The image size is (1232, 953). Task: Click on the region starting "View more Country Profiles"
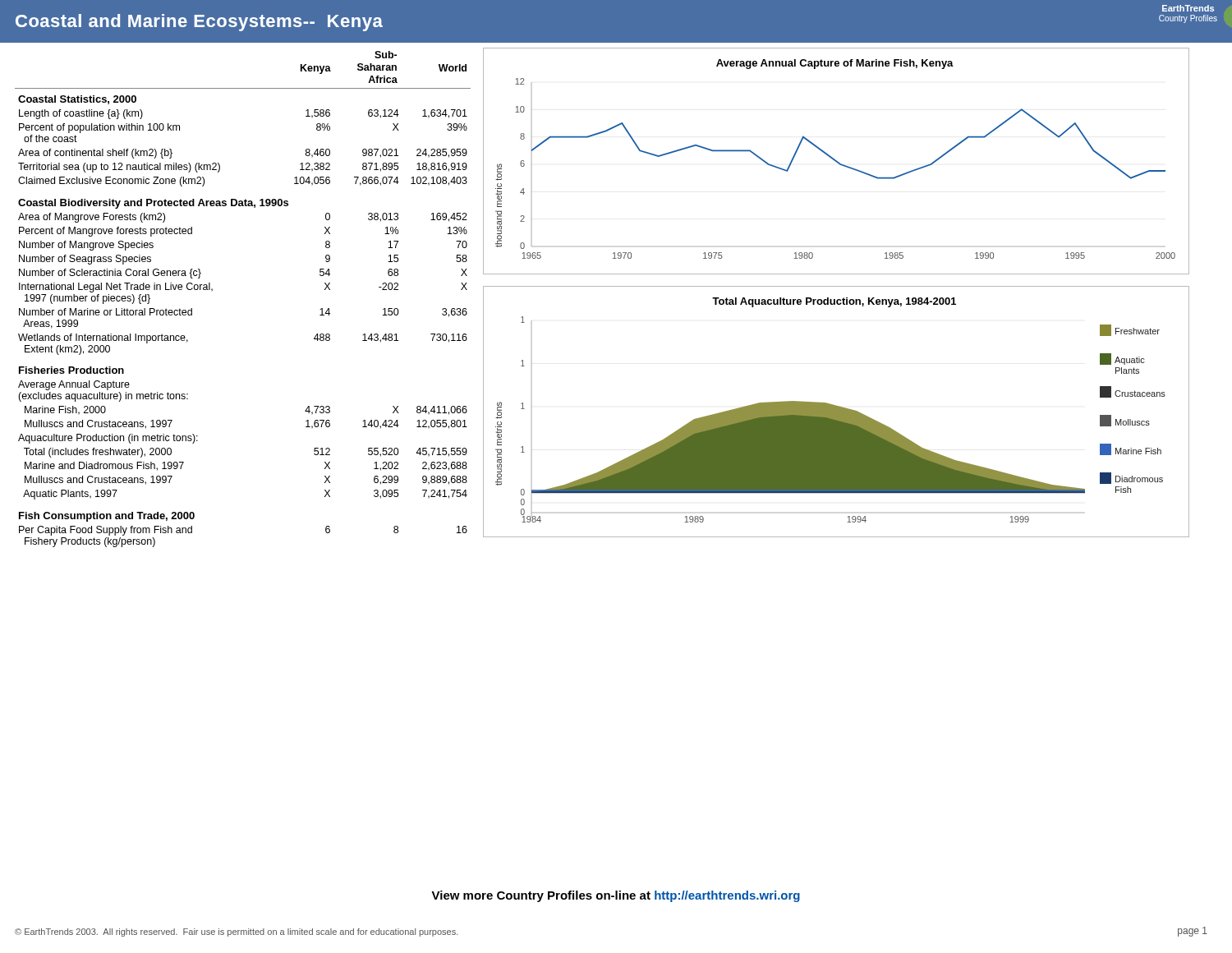pyautogui.click(x=616, y=895)
